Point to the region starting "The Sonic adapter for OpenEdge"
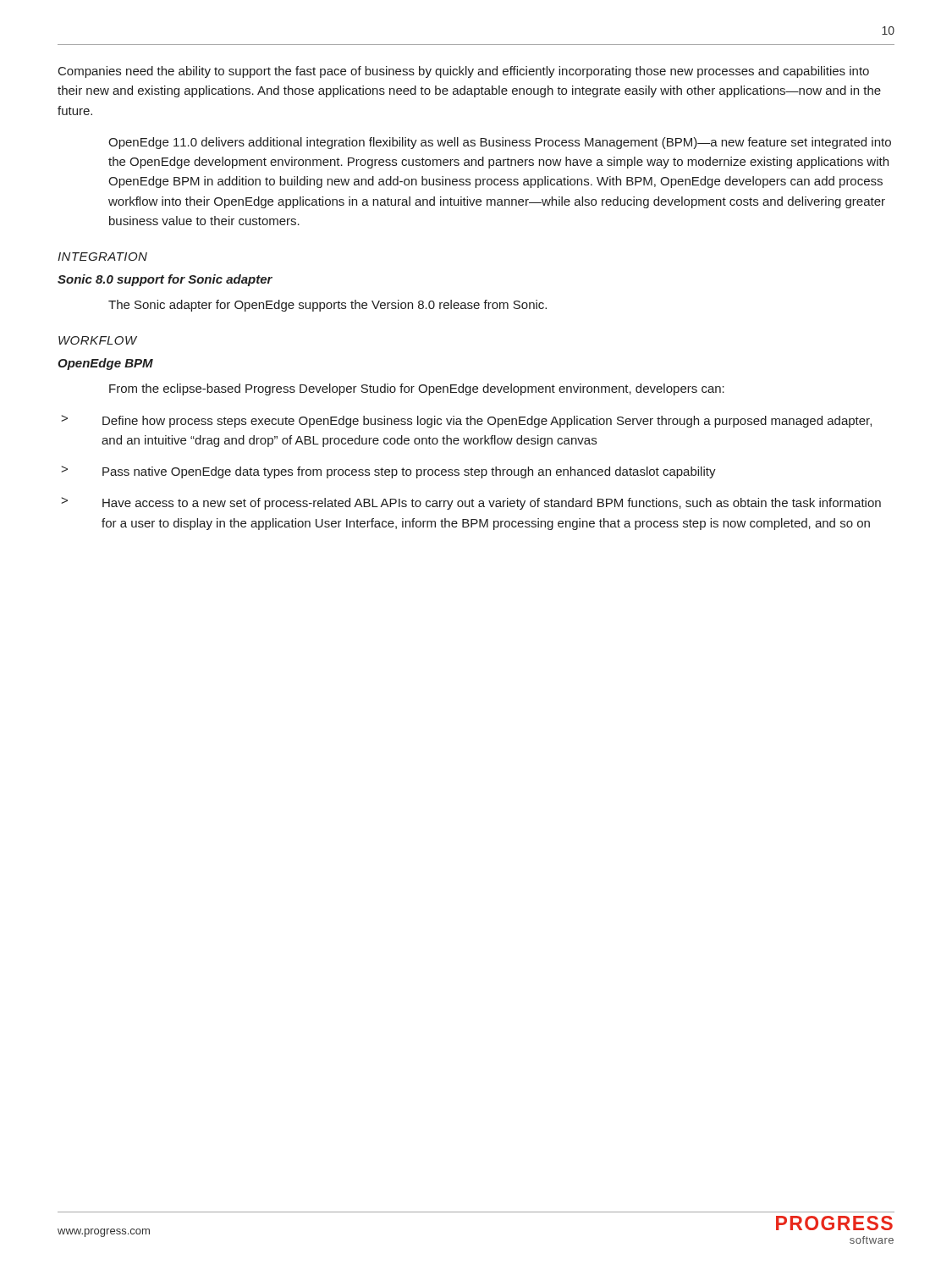The image size is (952, 1270). click(501, 304)
